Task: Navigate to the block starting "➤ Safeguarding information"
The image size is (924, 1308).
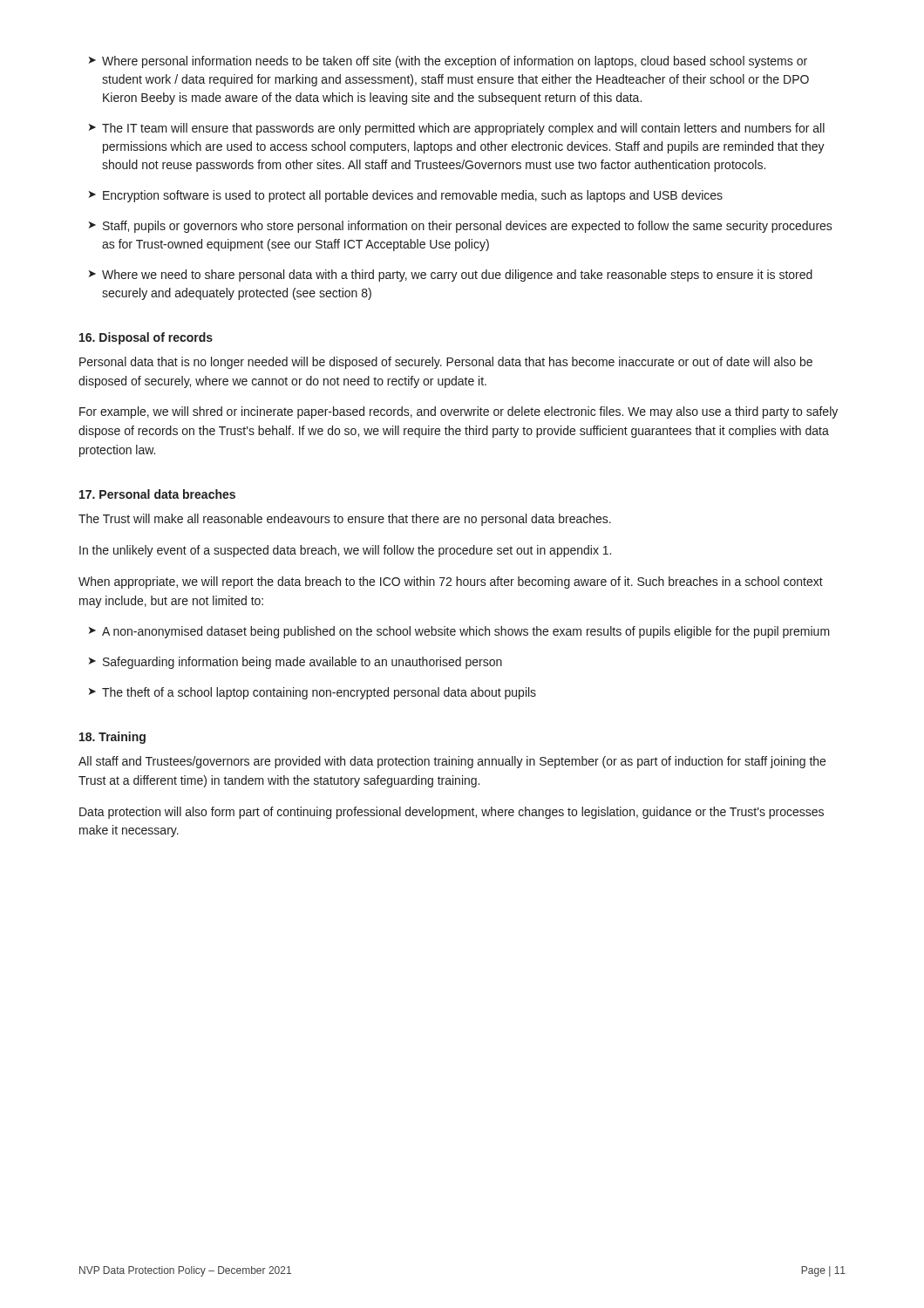Action: pyautogui.click(x=466, y=663)
